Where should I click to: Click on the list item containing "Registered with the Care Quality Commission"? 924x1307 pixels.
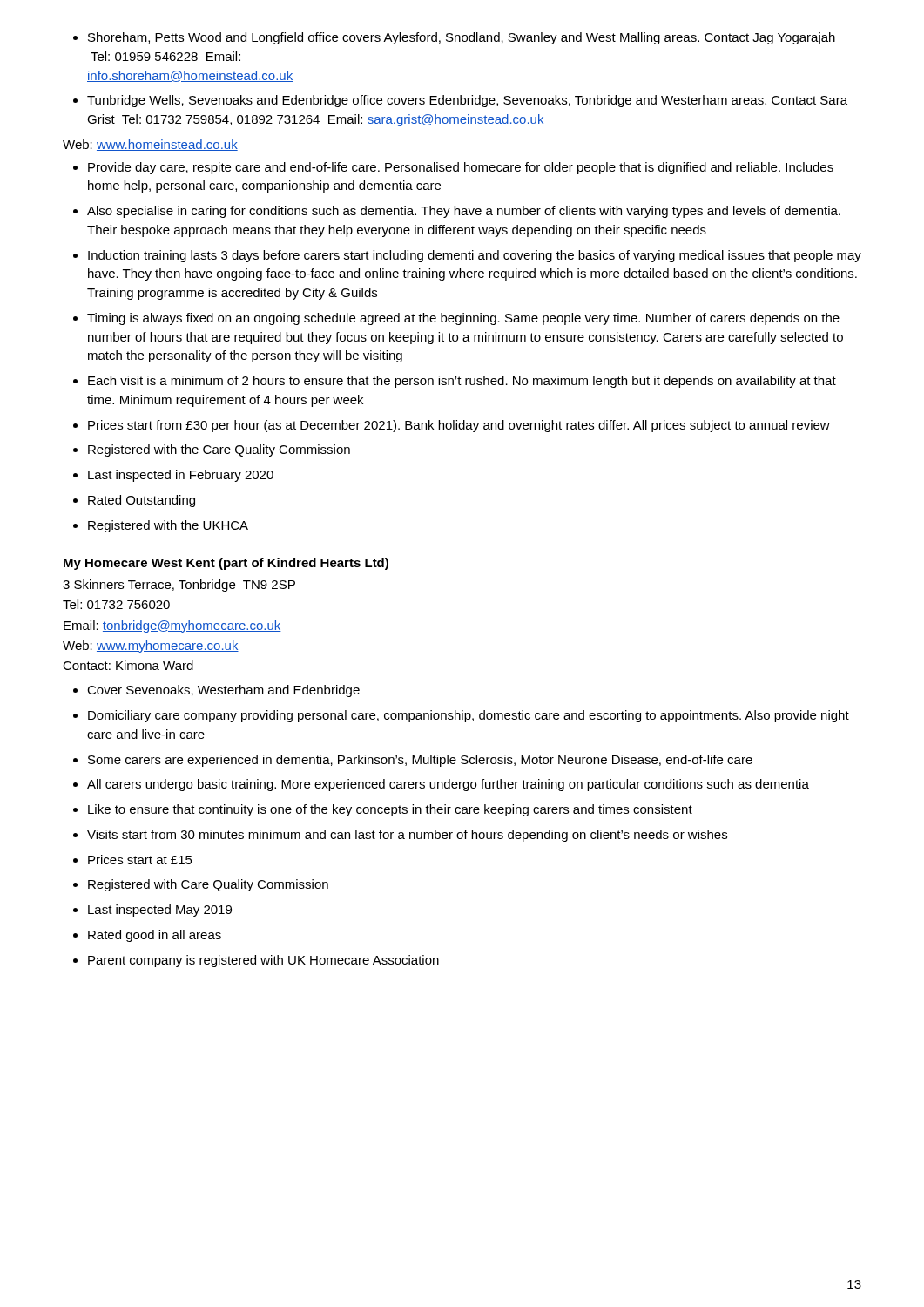pos(219,450)
